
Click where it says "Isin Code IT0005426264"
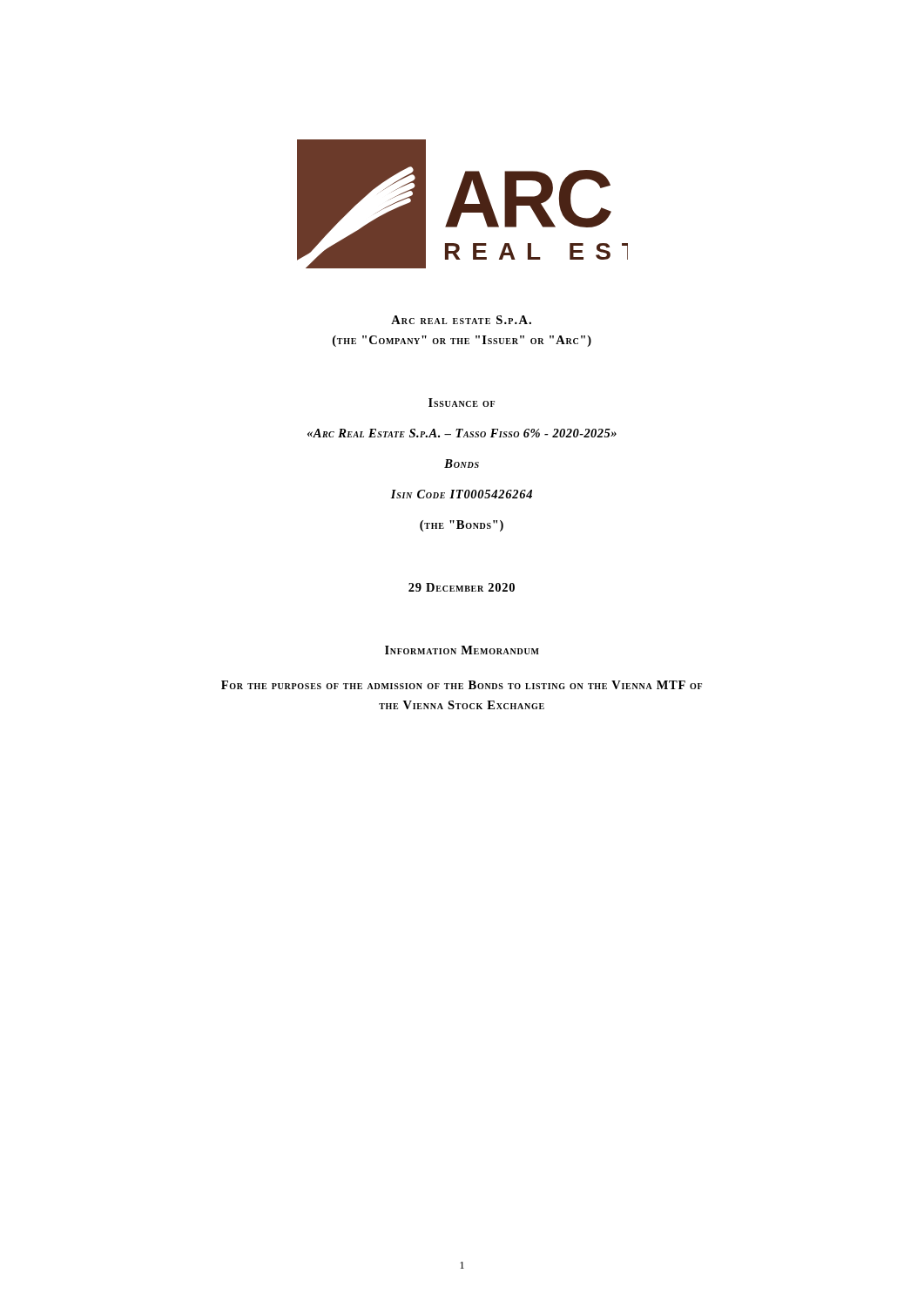point(462,494)
